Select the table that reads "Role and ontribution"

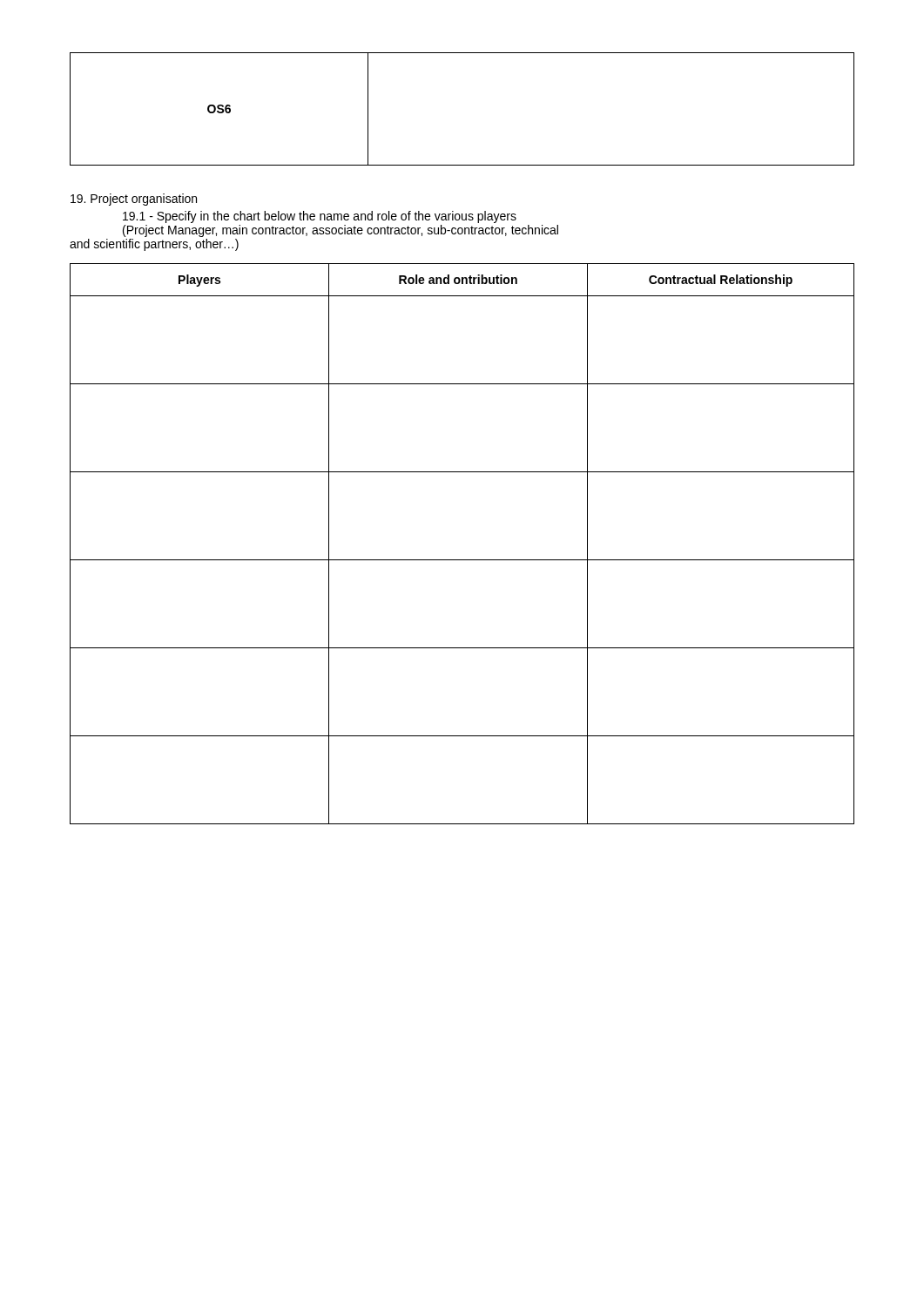[x=462, y=544]
